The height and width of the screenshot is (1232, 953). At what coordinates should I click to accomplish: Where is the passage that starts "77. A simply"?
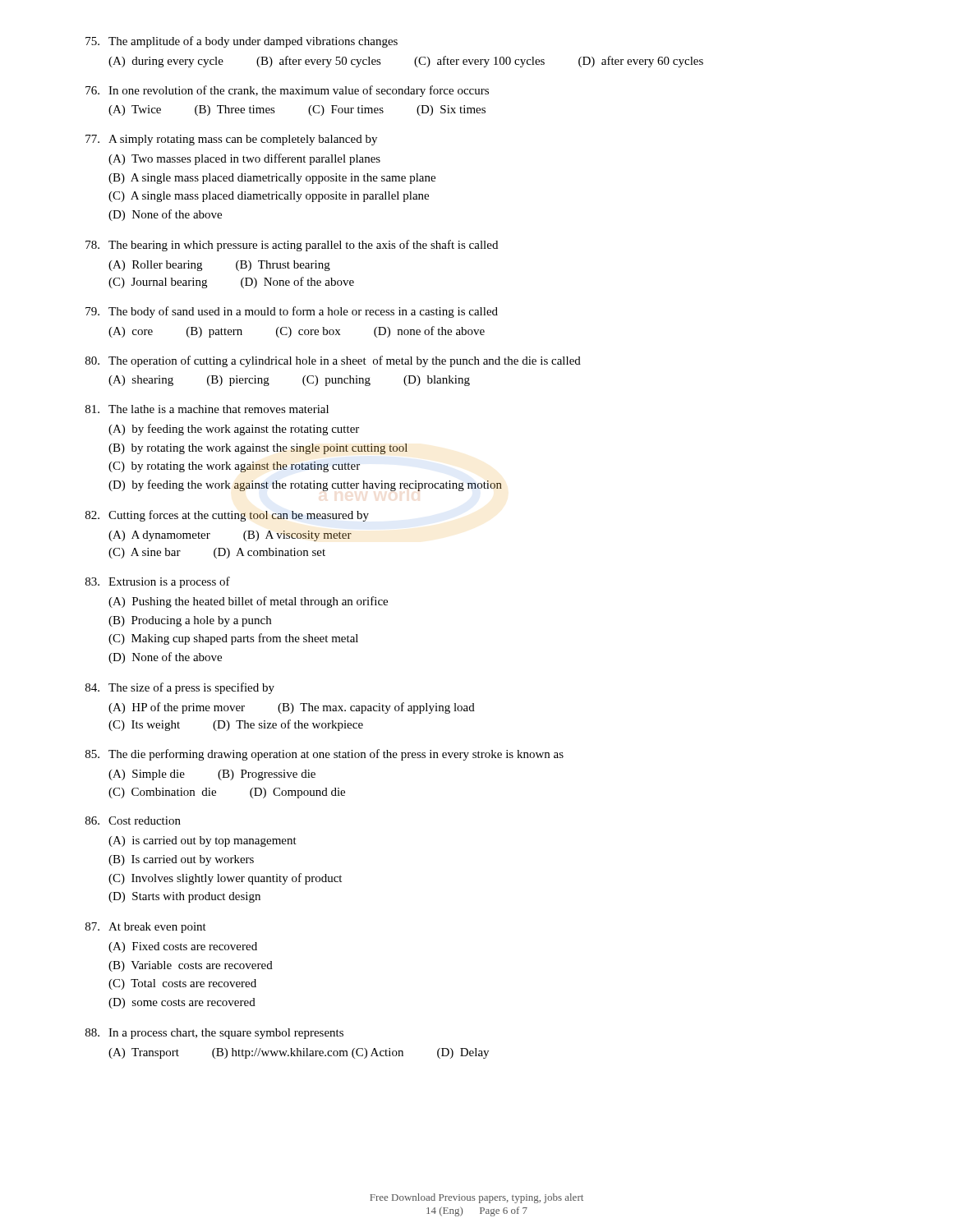pos(231,140)
